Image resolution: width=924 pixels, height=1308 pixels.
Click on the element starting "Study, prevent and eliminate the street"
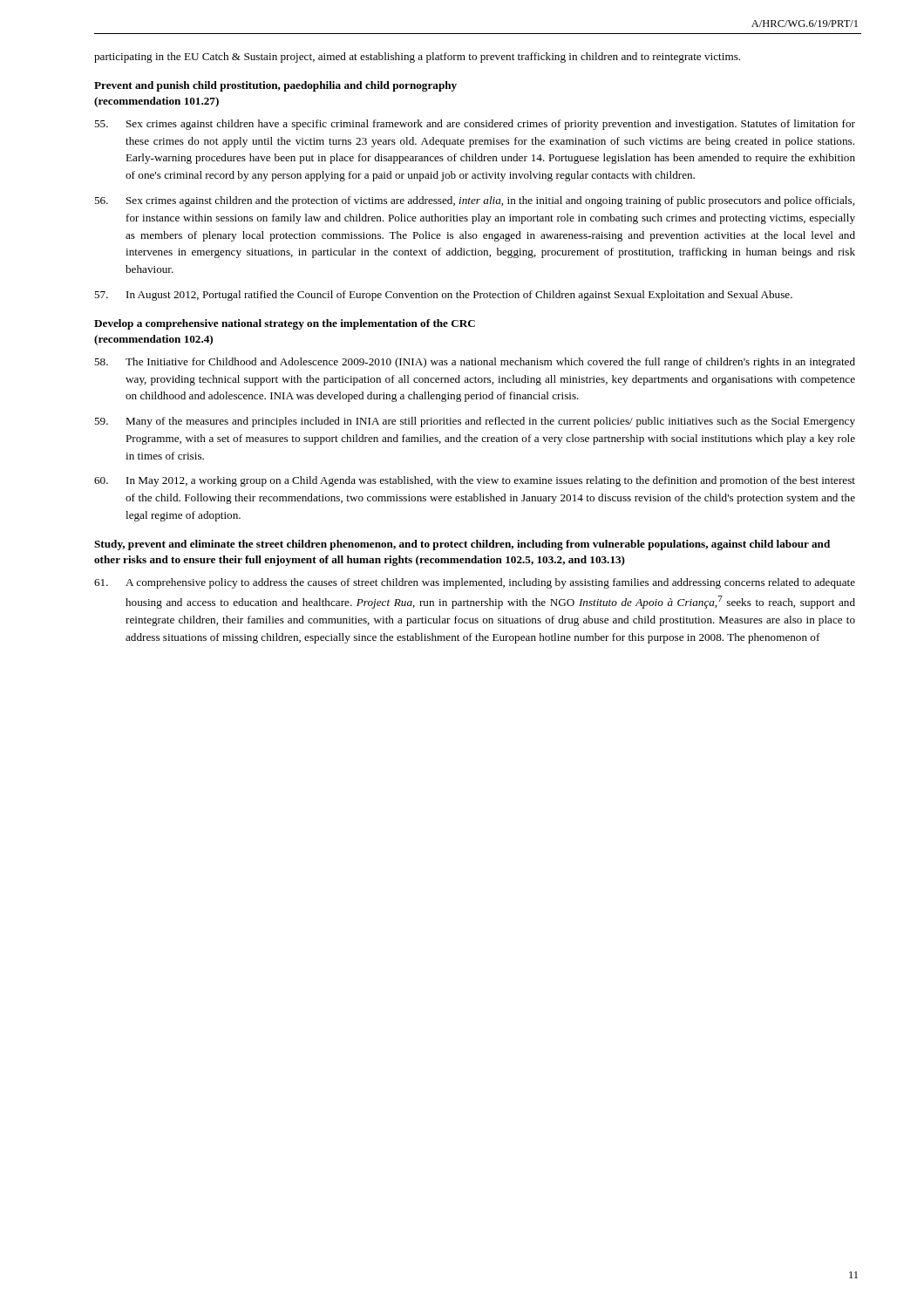point(462,552)
